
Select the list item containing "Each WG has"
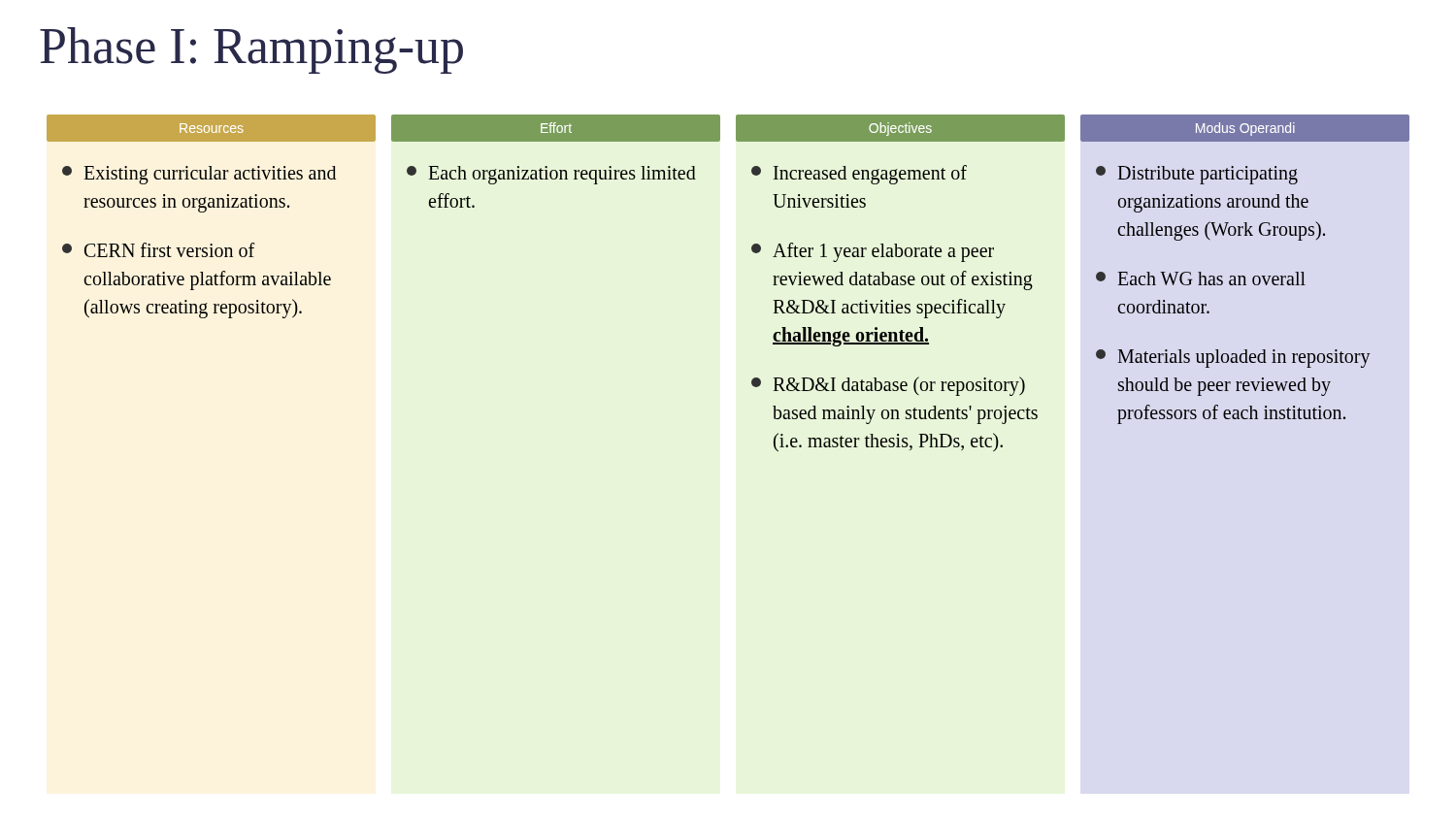[1245, 293]
